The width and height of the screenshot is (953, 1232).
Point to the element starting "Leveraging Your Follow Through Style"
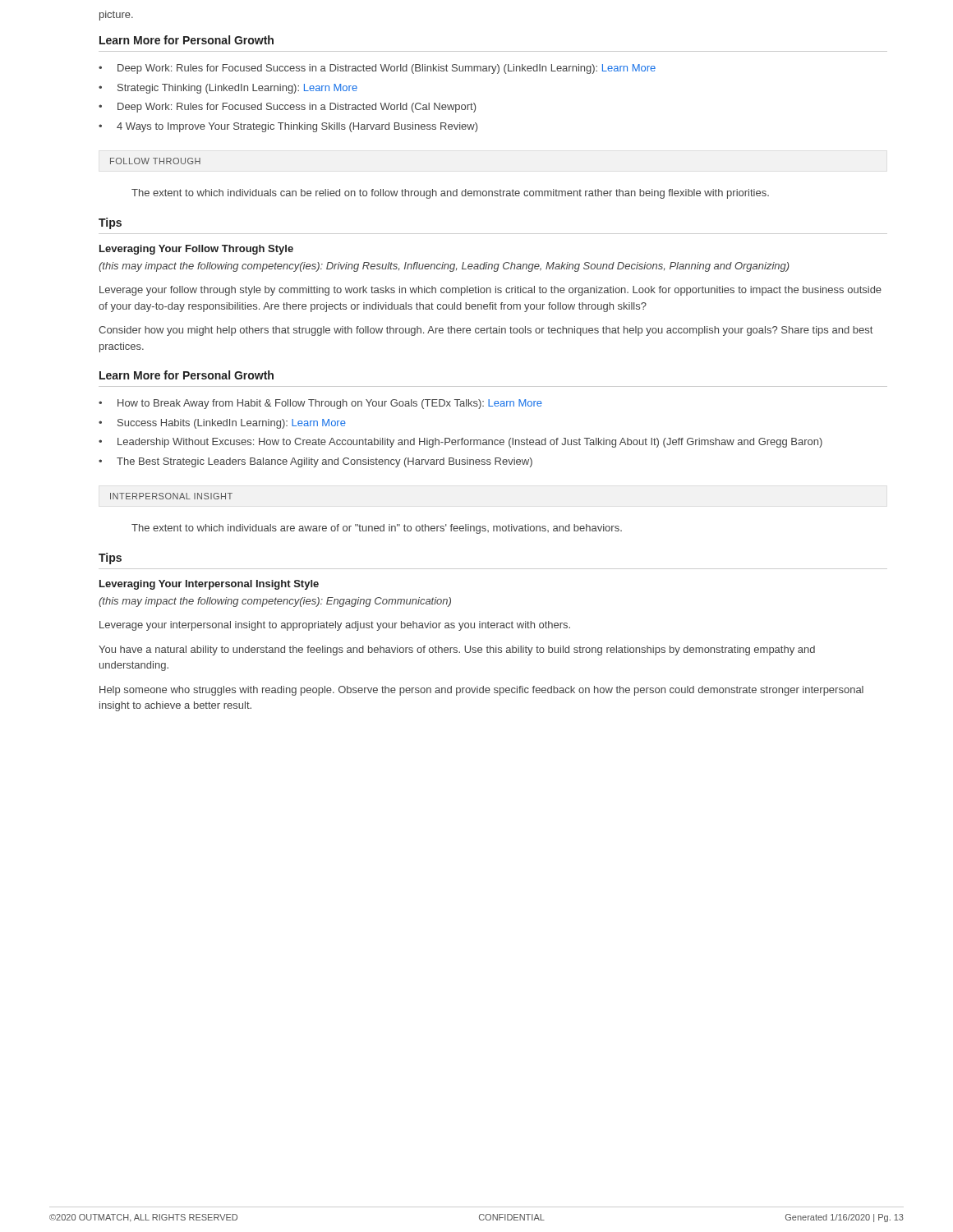[196, 248]
